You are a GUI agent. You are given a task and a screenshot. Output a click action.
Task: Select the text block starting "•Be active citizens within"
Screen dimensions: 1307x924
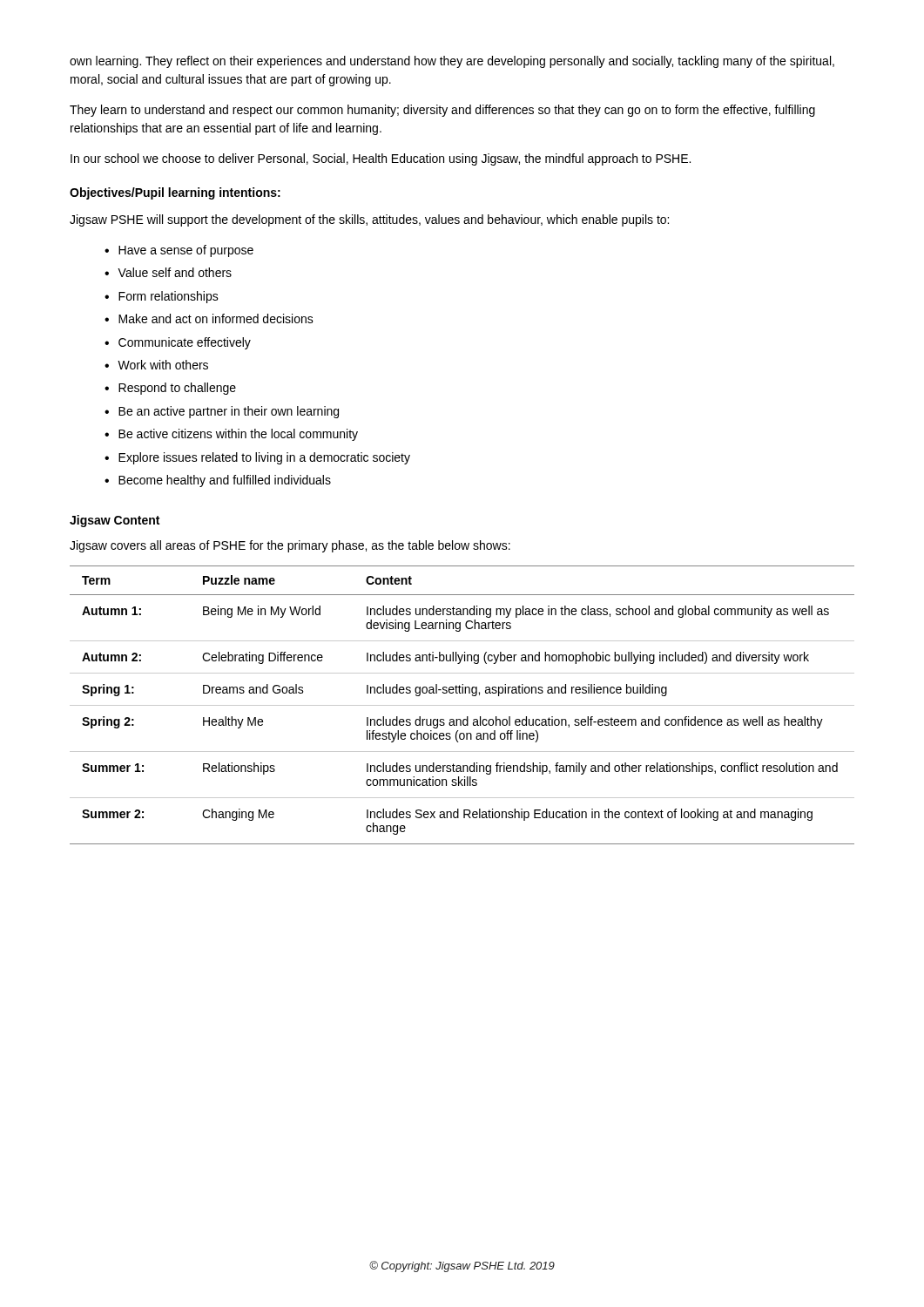[x=231, y=435]
